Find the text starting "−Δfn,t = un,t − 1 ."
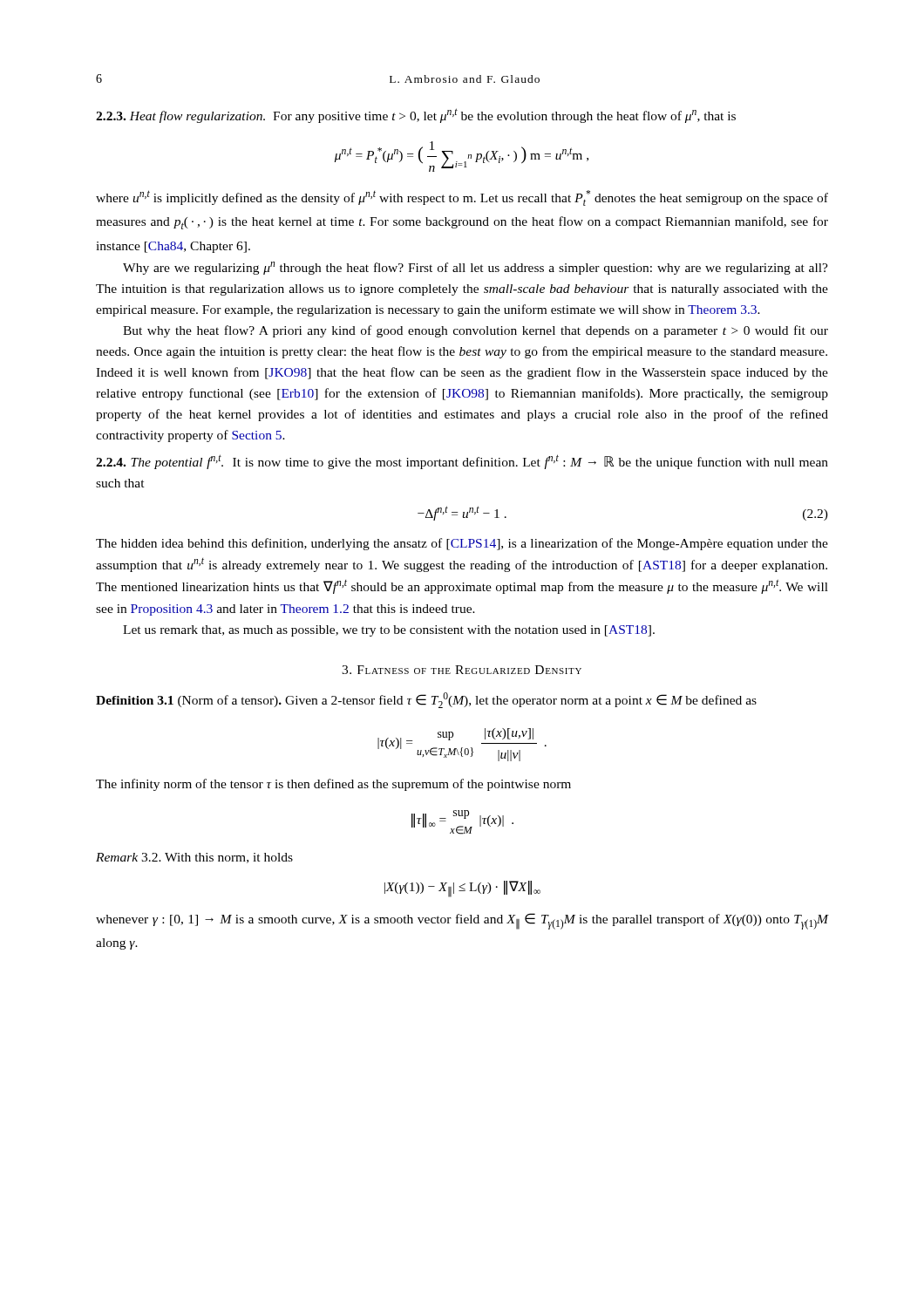This screenshot has width=924, height=1308. tap(462, 513)
